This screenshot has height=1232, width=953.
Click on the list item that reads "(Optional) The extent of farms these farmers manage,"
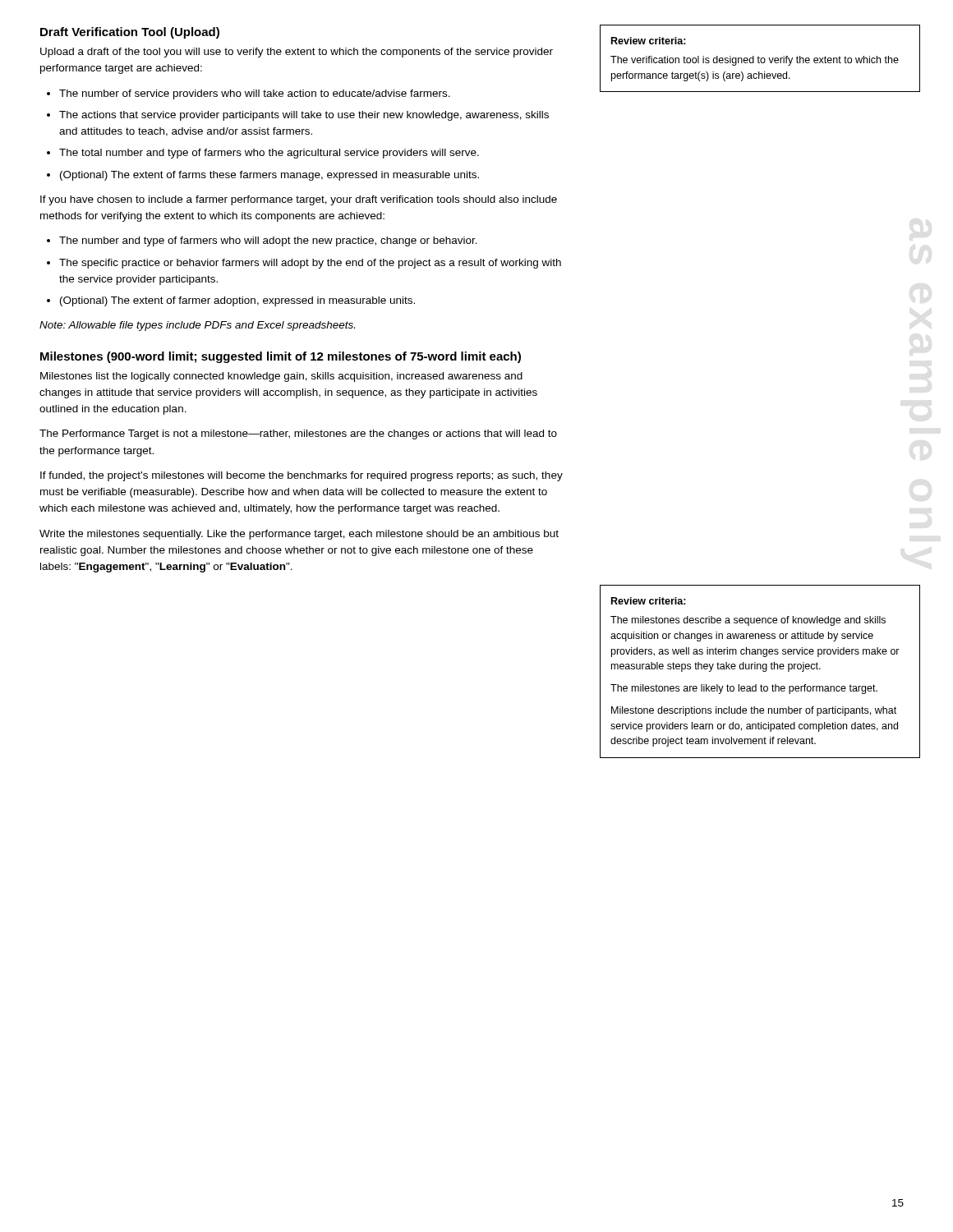(270, 174)
